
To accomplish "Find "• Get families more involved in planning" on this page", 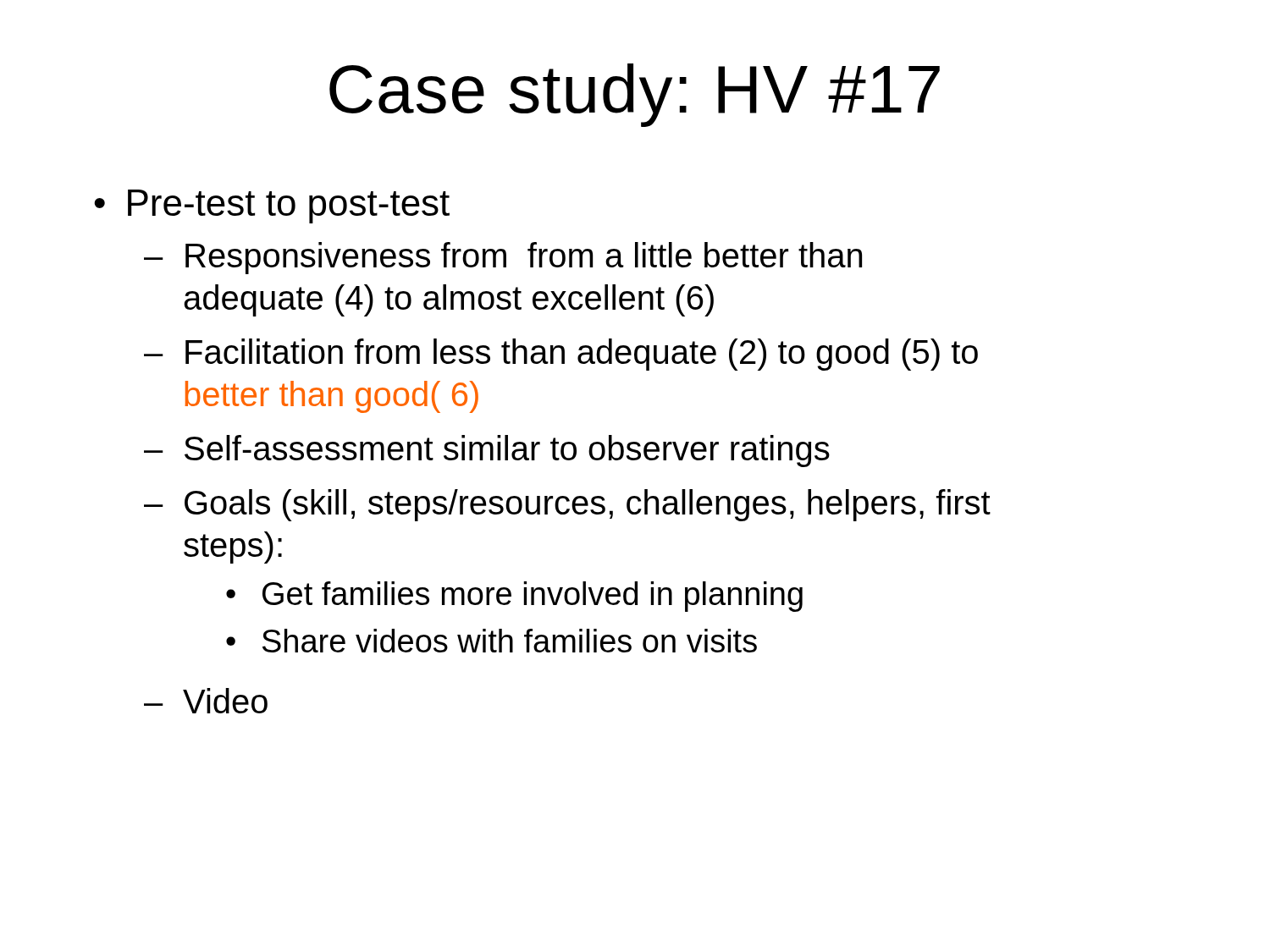I will (x=515, y=595).
